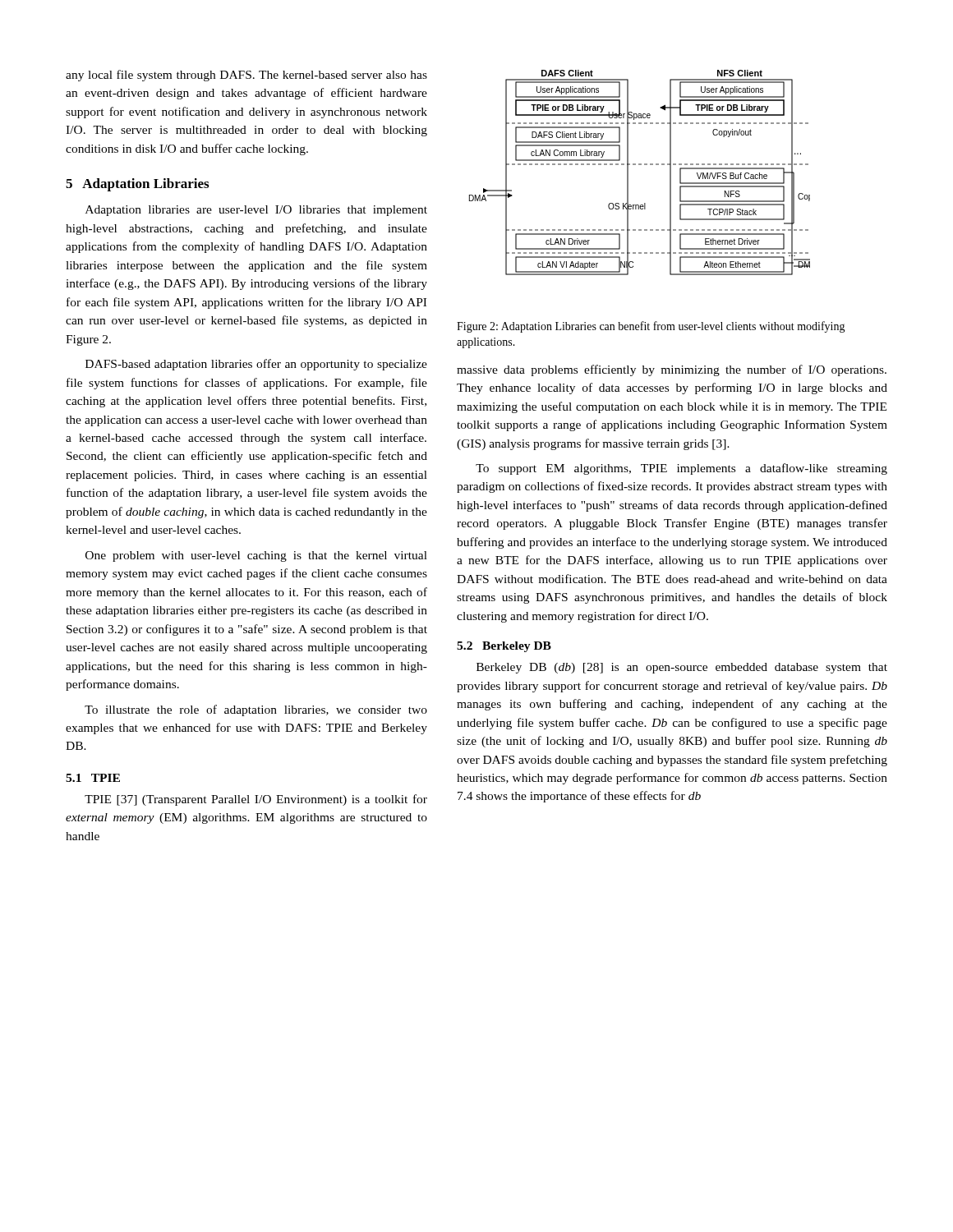The width and height of the screenshot is (953, 1232).
Task: Point to the block beginning "One problem with user-level caching is that the"
Action: click(x=246, y=620)
